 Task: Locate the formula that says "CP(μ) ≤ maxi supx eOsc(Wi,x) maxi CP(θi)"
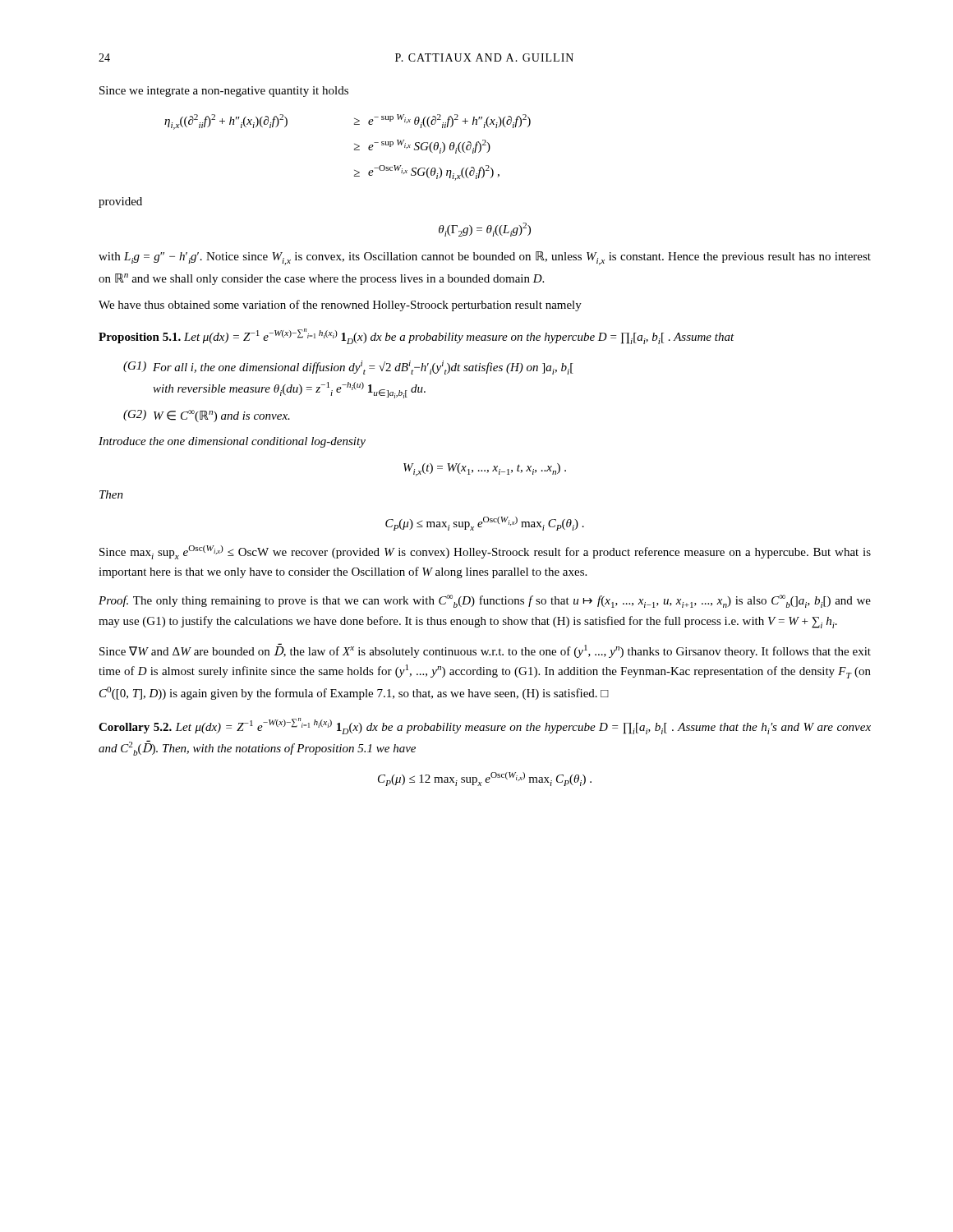[485, 523]
